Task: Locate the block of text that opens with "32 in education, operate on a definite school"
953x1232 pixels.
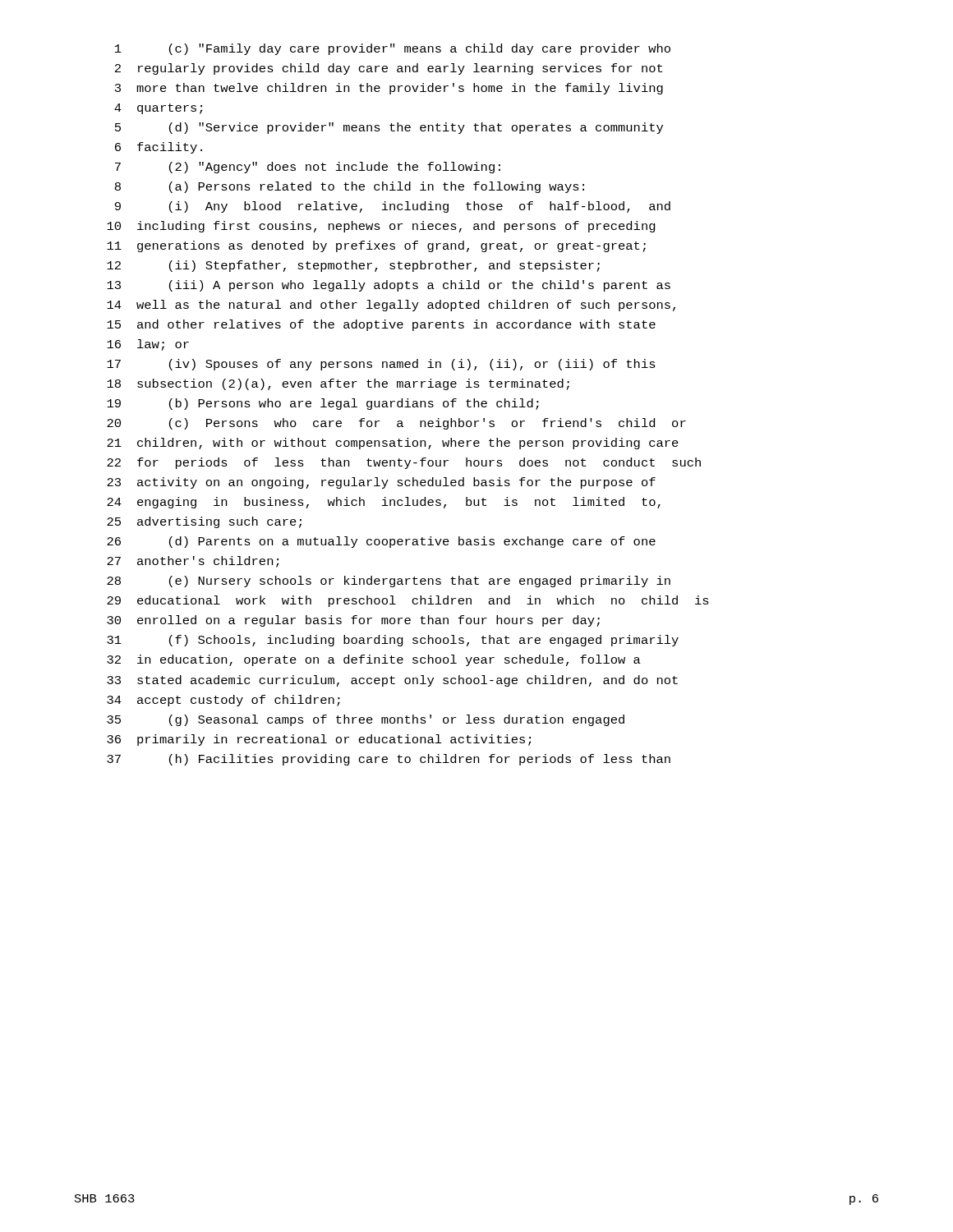Action: 476,661
